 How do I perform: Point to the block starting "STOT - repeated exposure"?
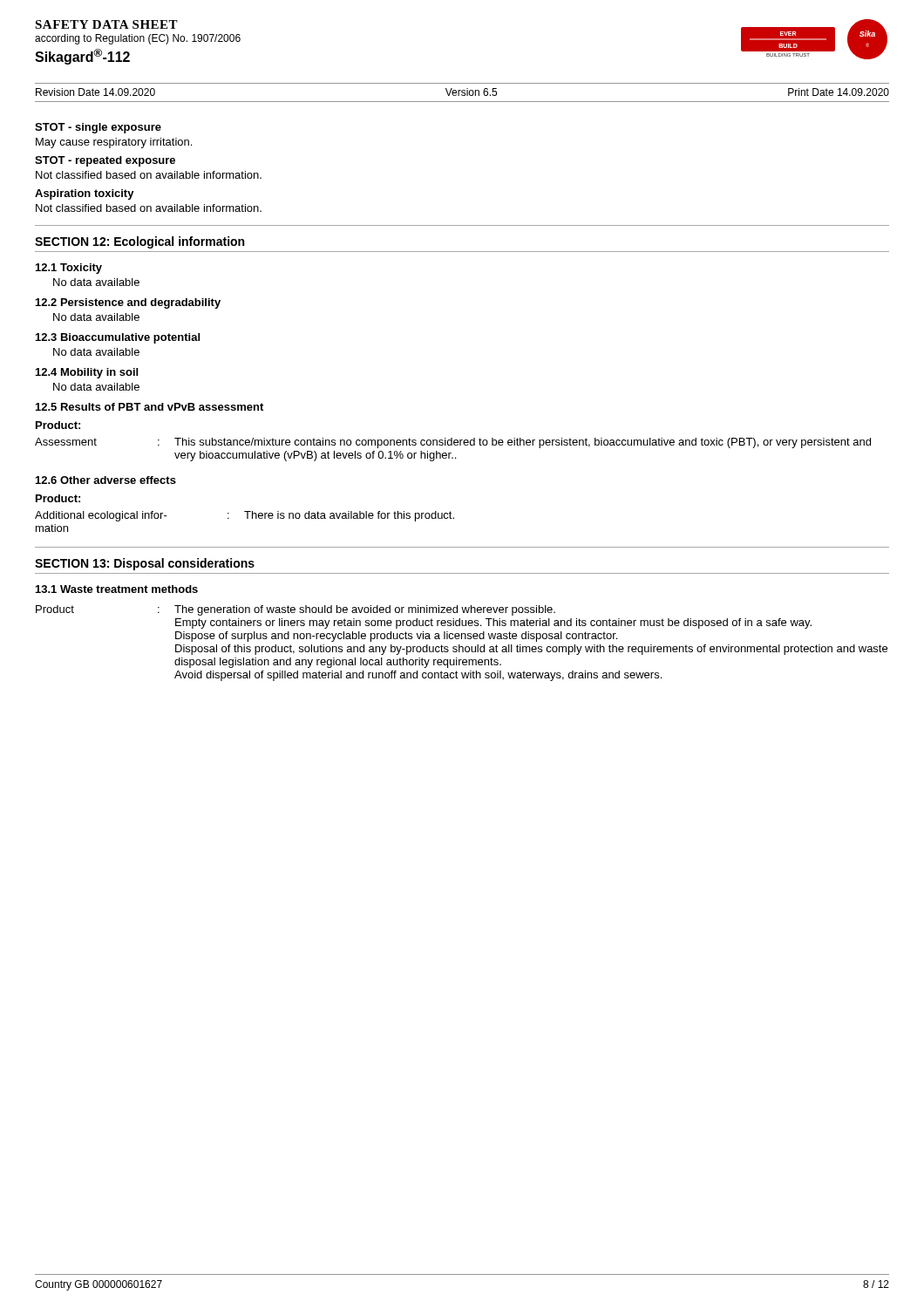coord(105,160)
